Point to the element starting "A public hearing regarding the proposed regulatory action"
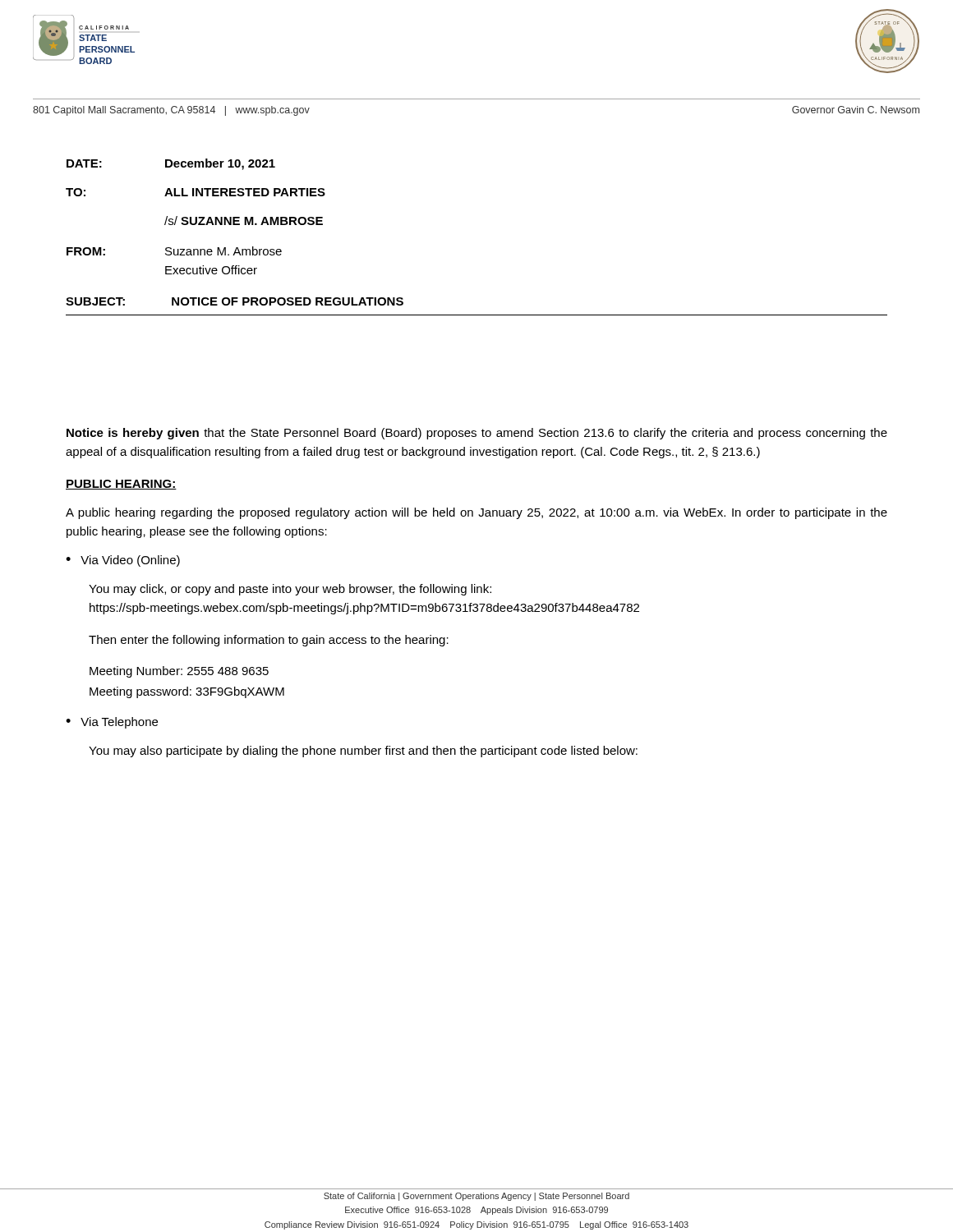 [x=476, y=521]
